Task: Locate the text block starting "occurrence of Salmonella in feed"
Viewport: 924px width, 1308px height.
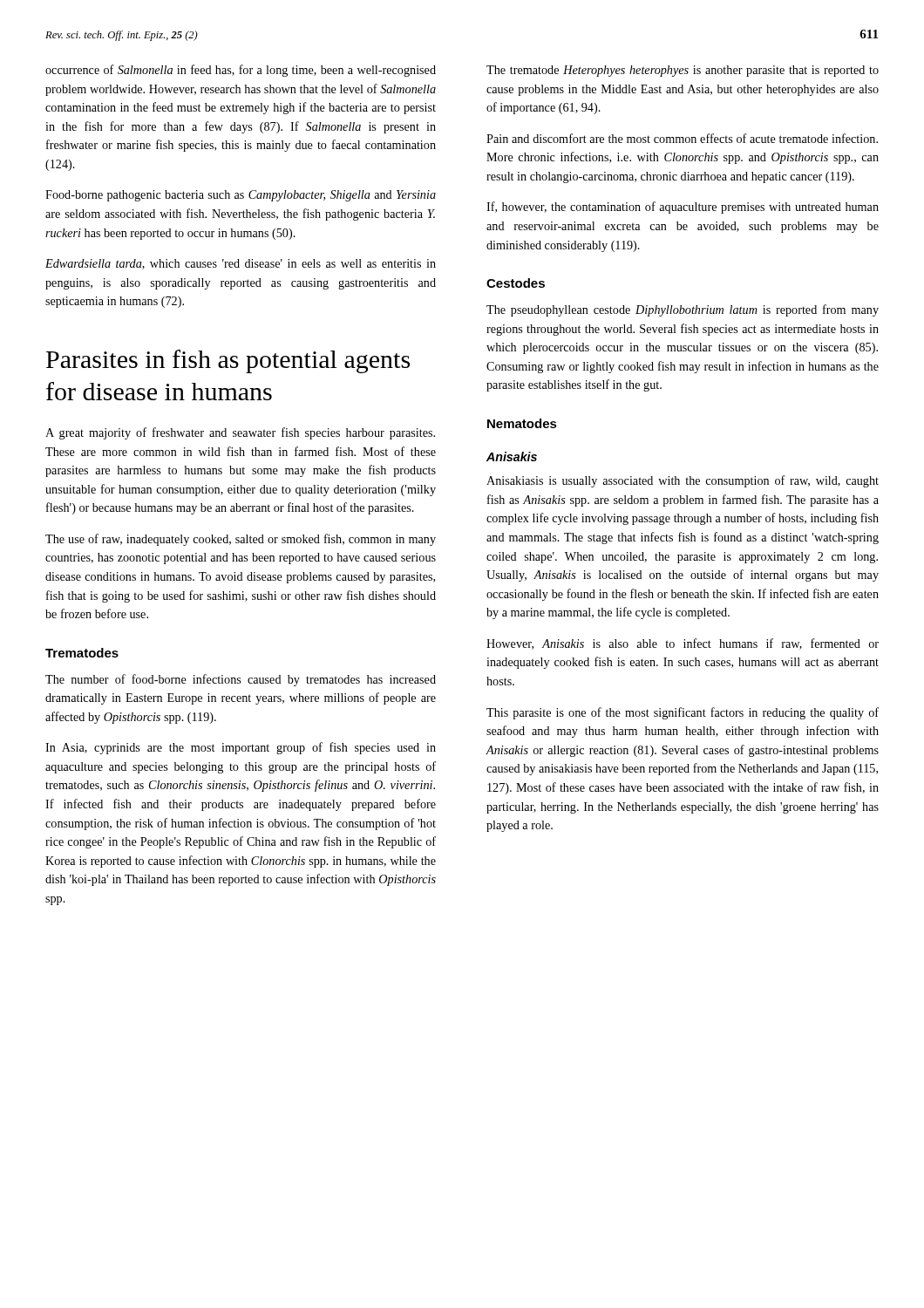Action: pos(241,118)
